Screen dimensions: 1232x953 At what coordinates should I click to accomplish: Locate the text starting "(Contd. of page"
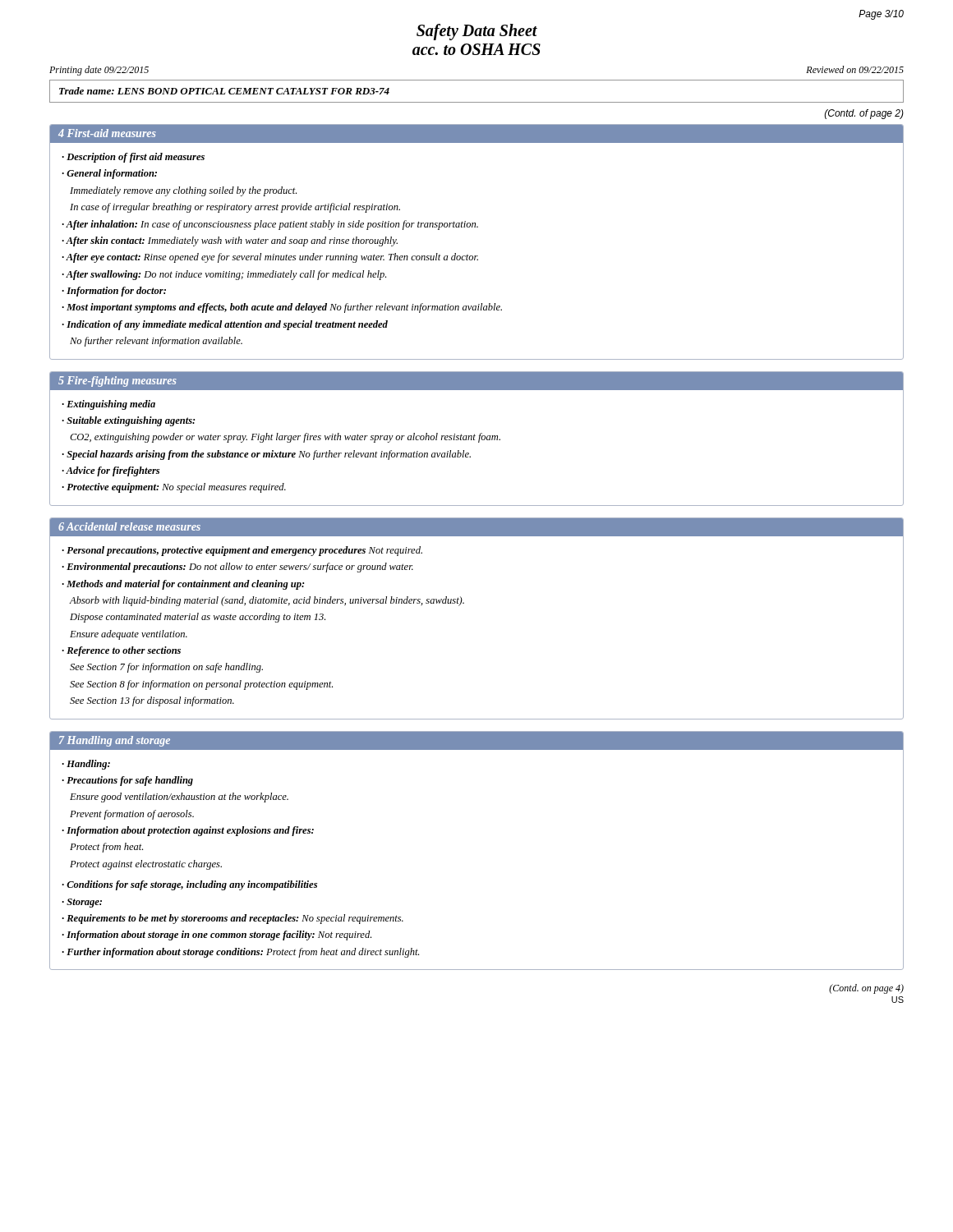point(864,113)
